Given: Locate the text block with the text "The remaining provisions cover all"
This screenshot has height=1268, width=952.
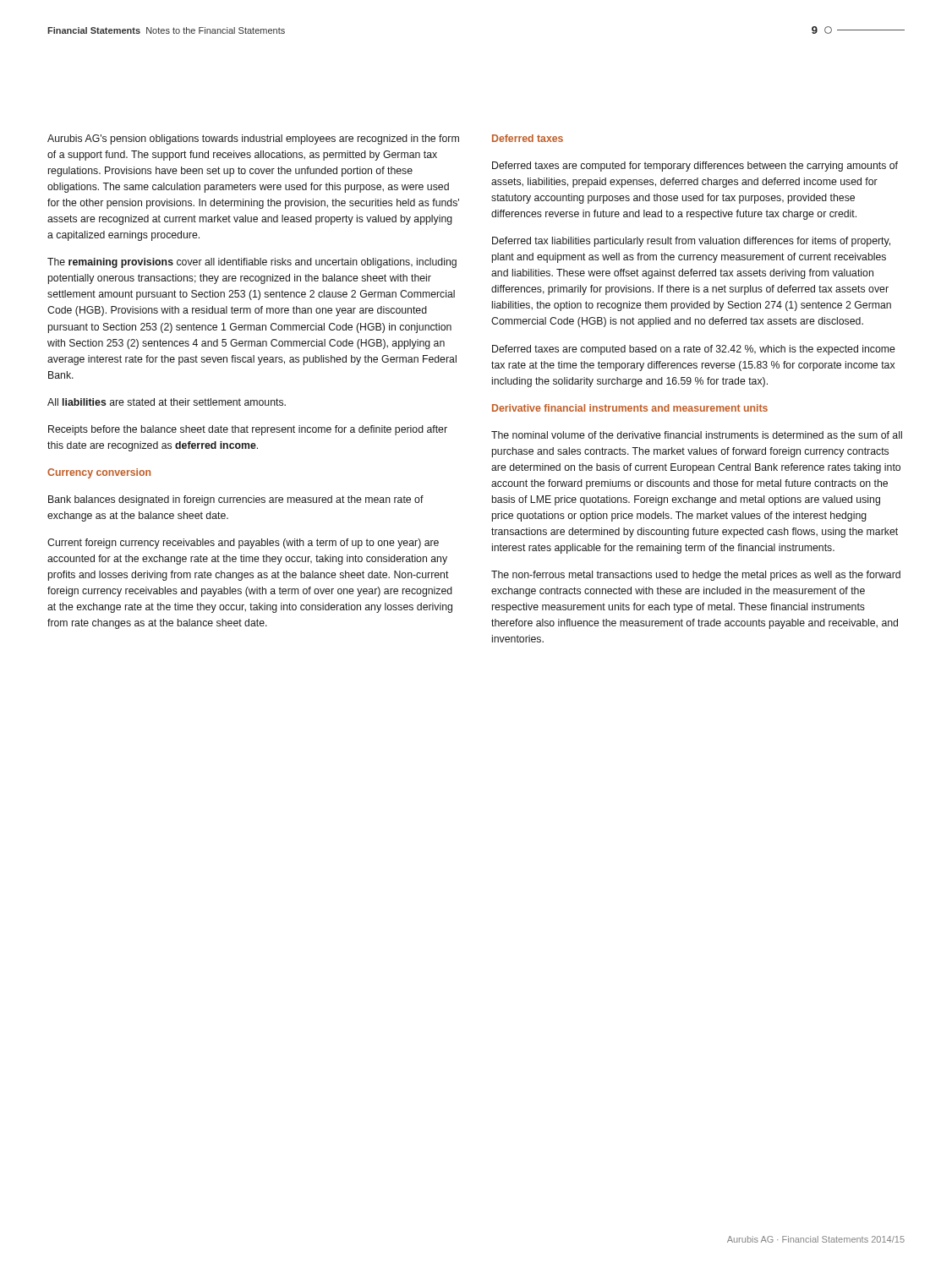Looking at the screenshot, I should [254, 319].
